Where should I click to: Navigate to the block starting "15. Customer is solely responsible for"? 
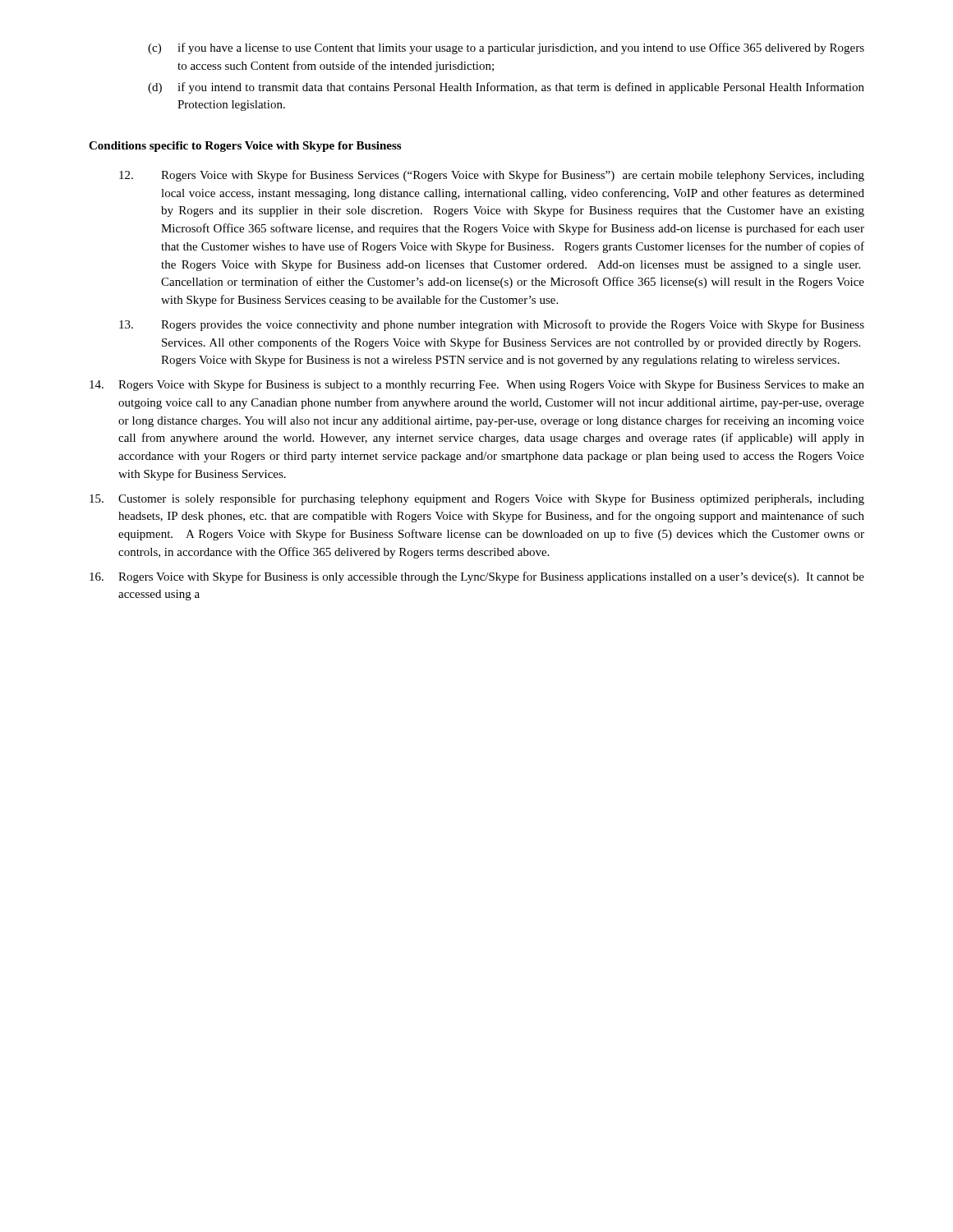476,526
